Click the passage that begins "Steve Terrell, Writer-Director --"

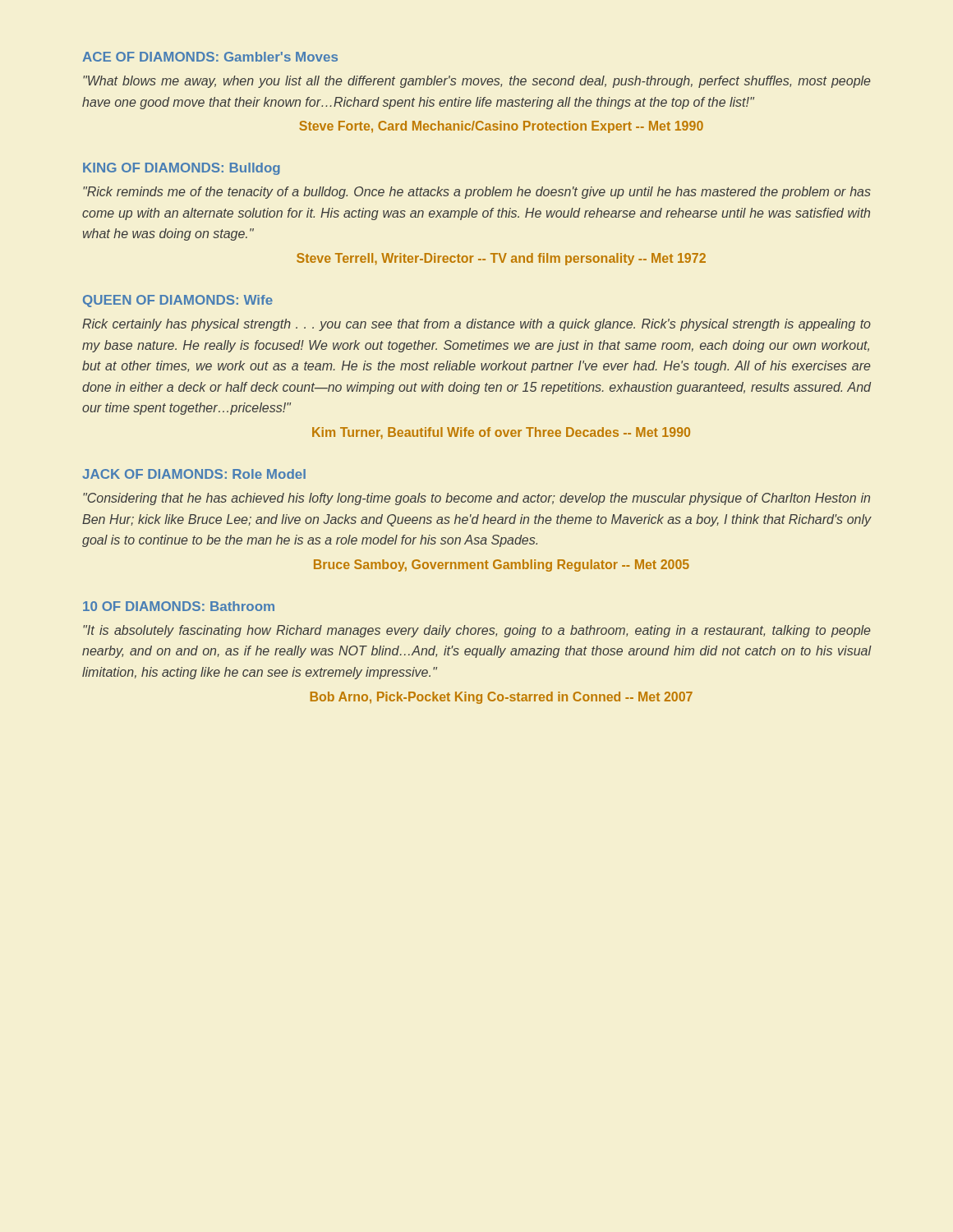(501, 258)
